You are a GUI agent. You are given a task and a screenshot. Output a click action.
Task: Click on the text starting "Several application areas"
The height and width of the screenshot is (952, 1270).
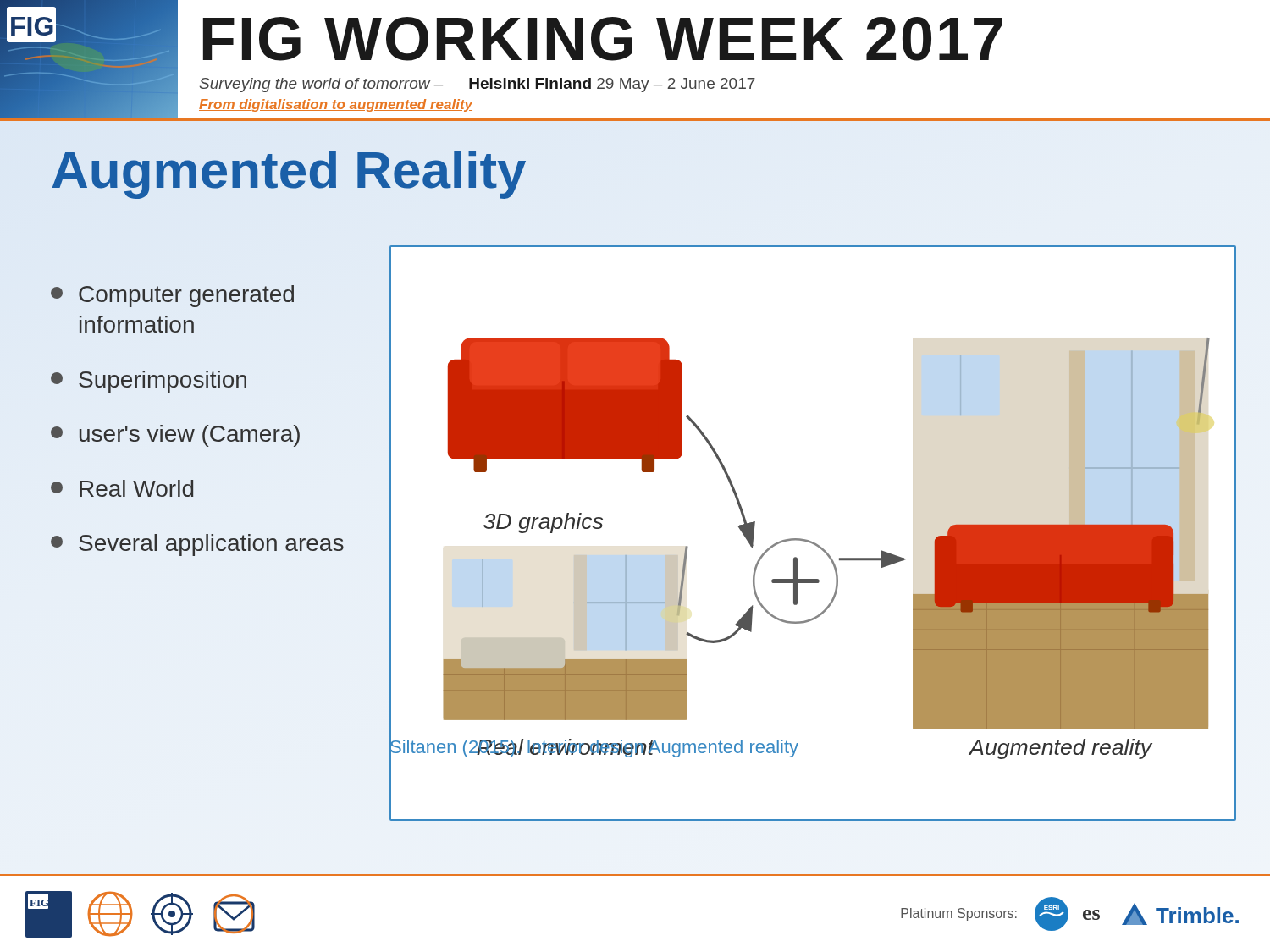coord(197,543)
